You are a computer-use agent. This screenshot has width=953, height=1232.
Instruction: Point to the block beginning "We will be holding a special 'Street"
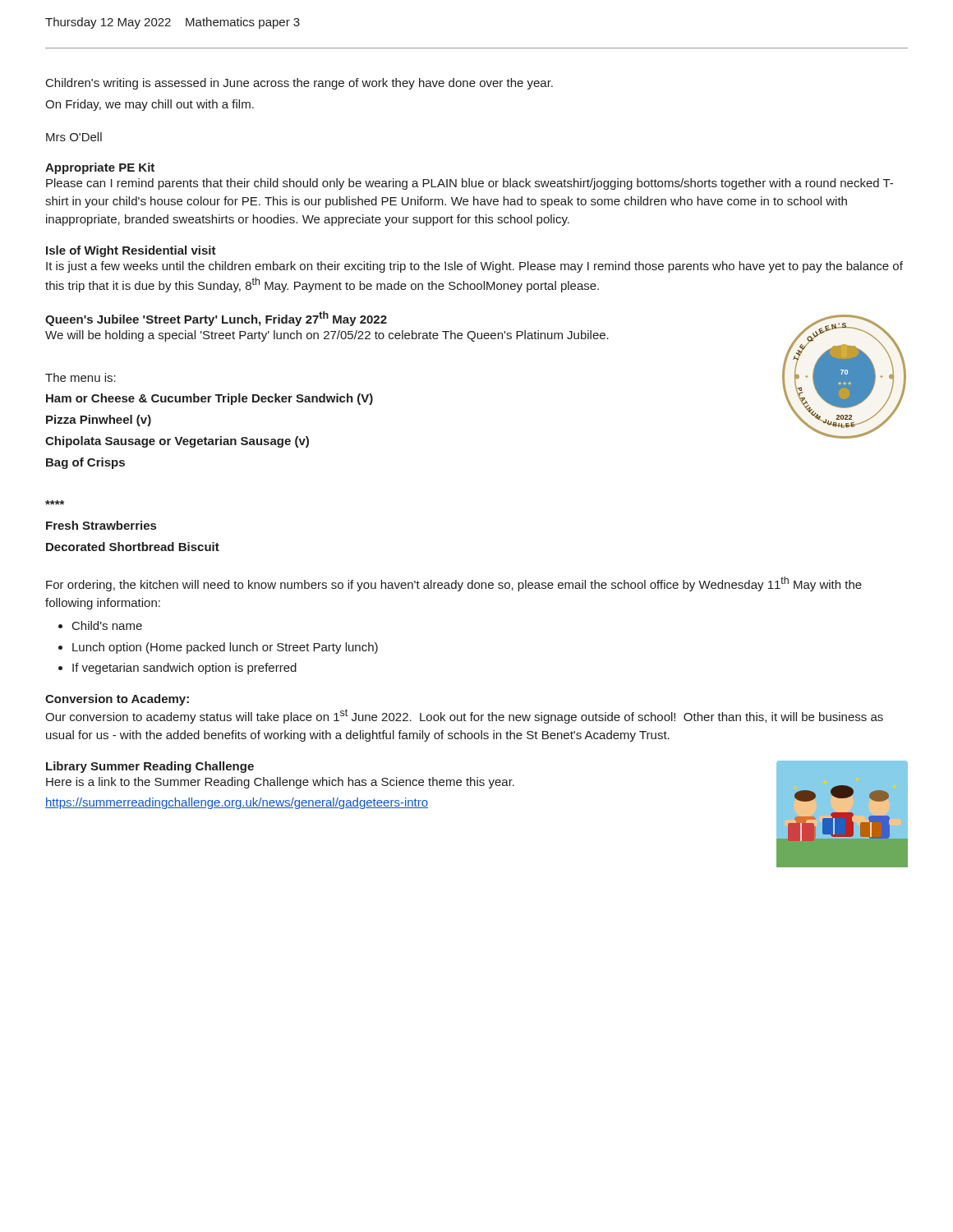327,336
